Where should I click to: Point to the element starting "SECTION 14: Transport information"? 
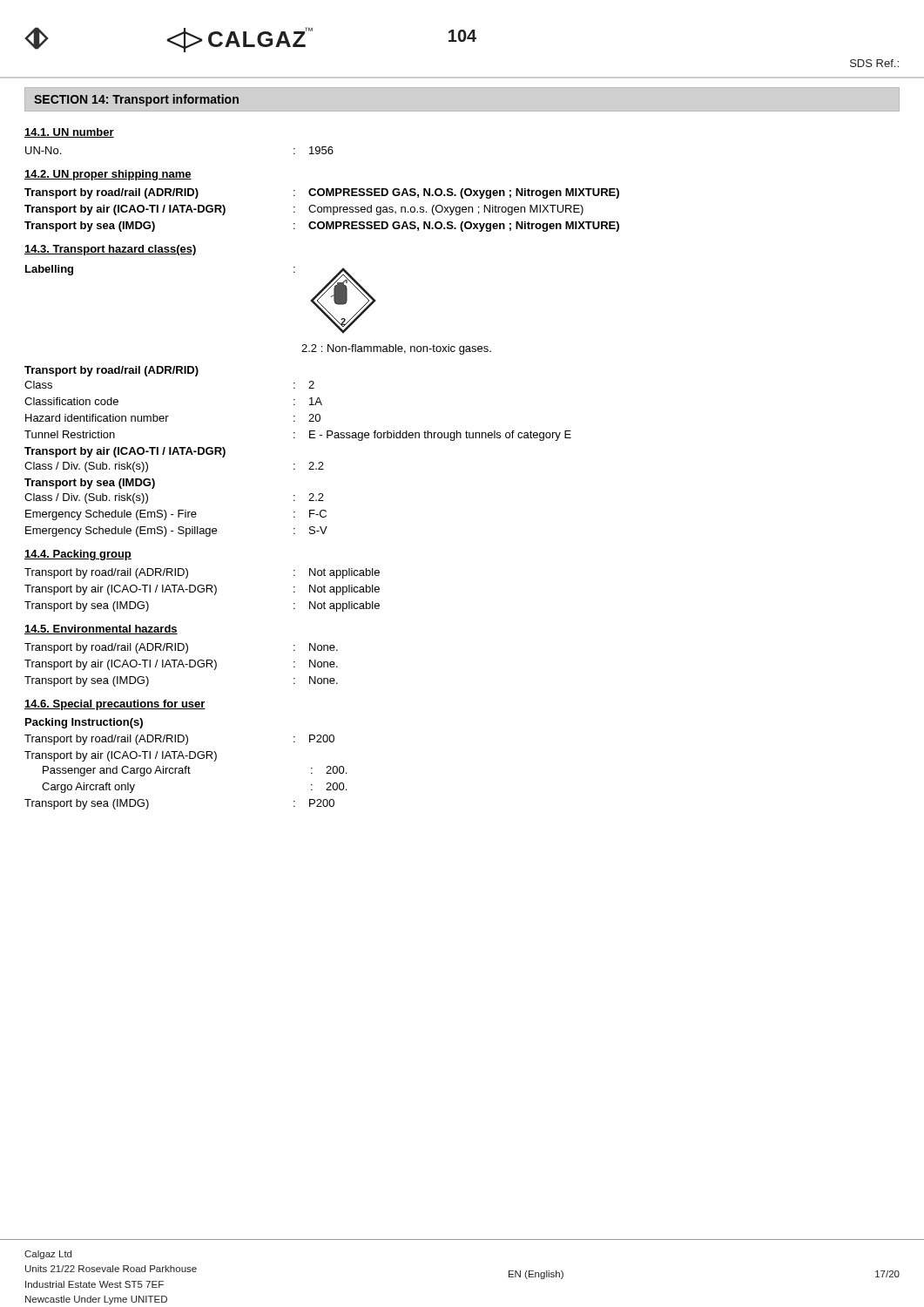pos(137,99)
